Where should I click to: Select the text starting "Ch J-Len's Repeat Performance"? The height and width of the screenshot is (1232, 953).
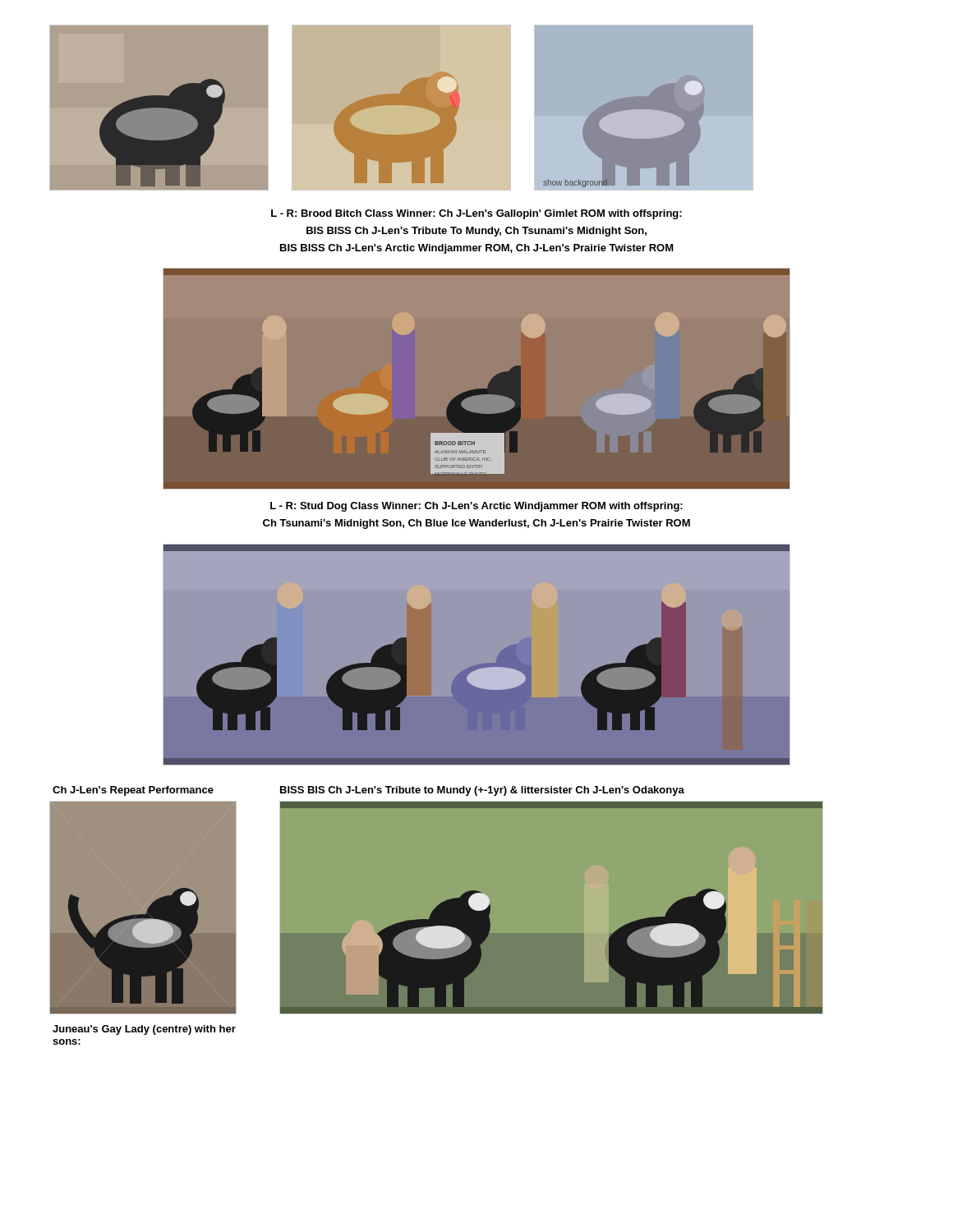coord(133,790)
